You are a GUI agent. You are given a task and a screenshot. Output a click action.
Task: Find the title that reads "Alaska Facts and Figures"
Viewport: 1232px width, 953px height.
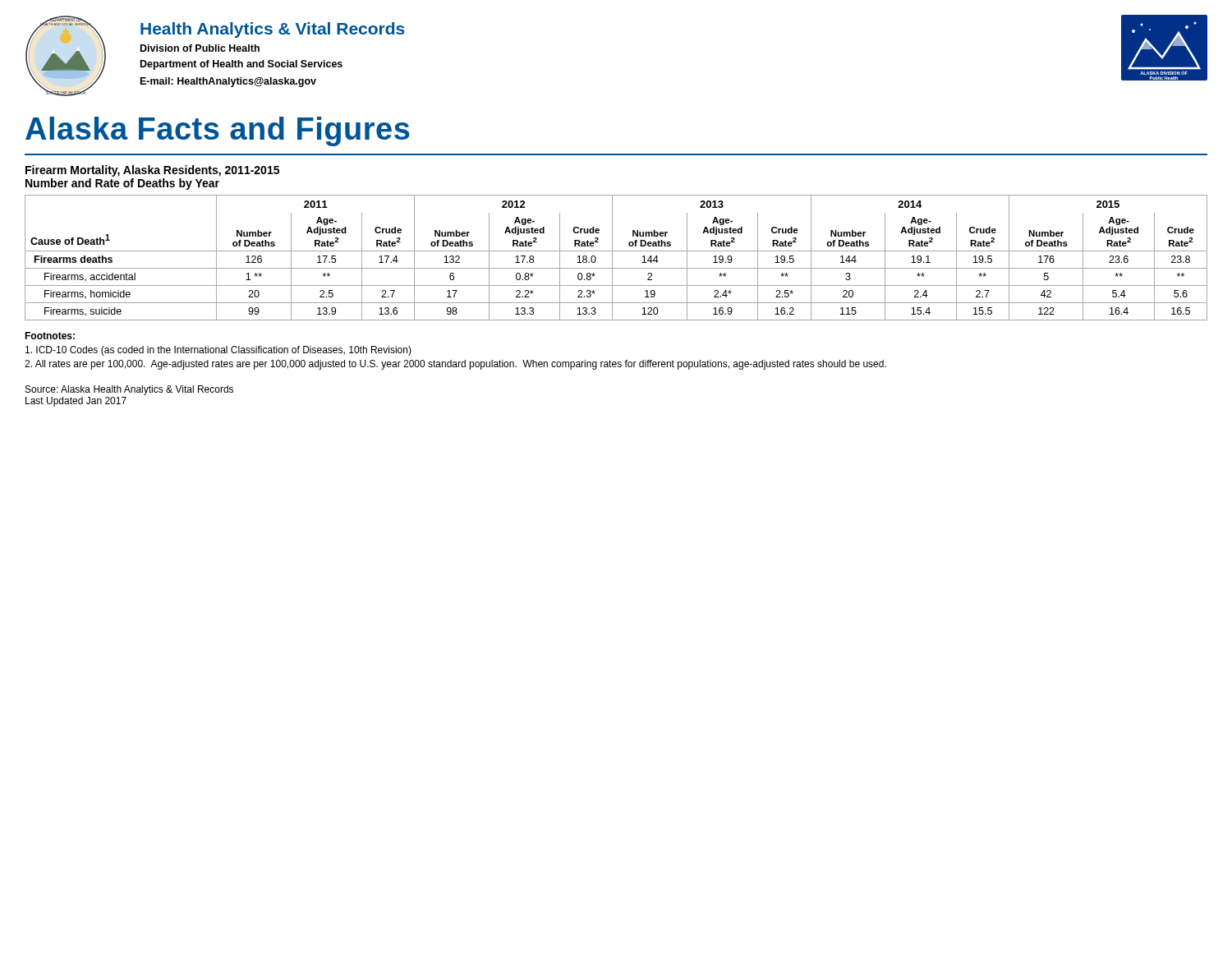click(x=218, y=131)
